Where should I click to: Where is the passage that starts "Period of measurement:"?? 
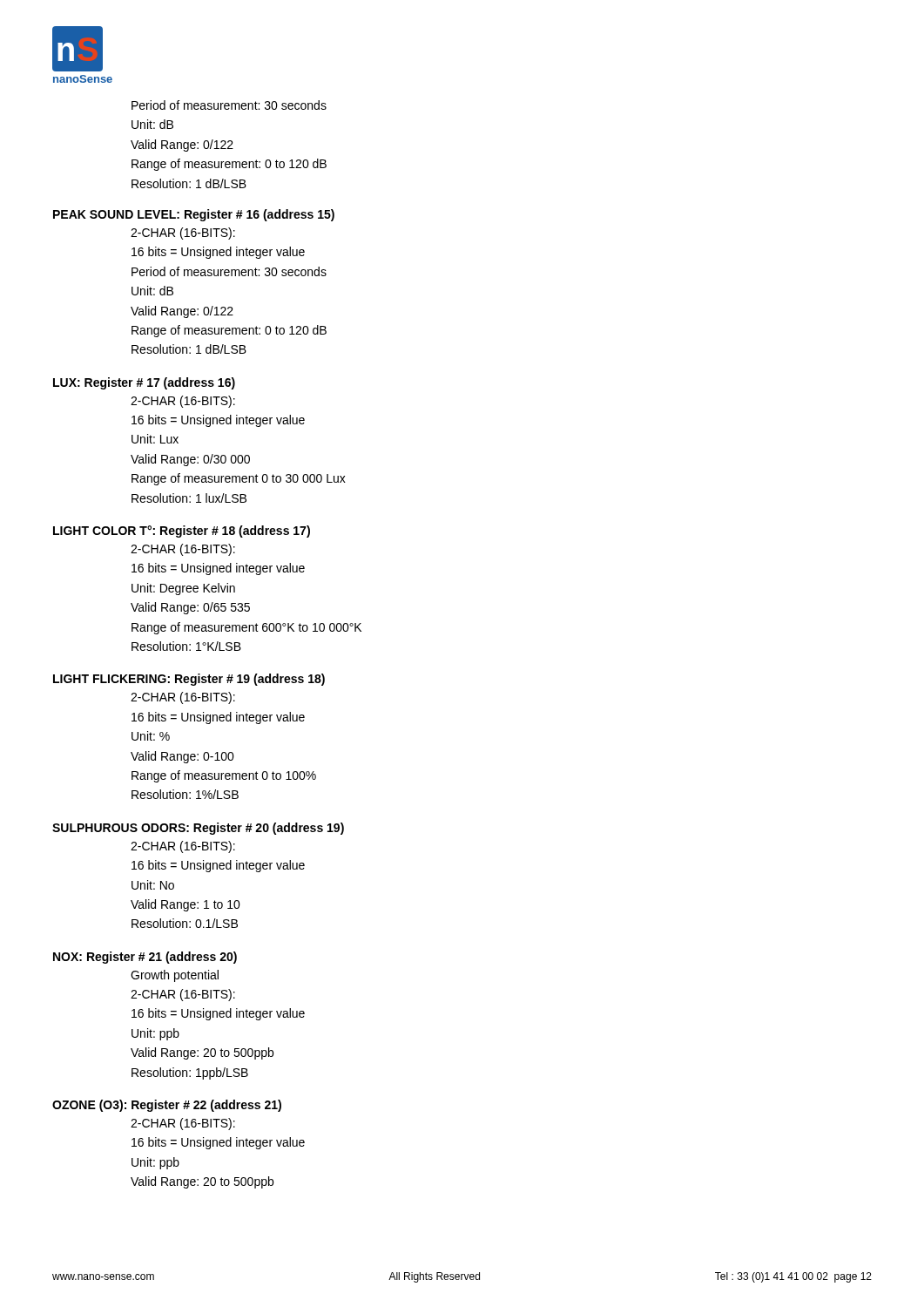(x=229, y=144)
